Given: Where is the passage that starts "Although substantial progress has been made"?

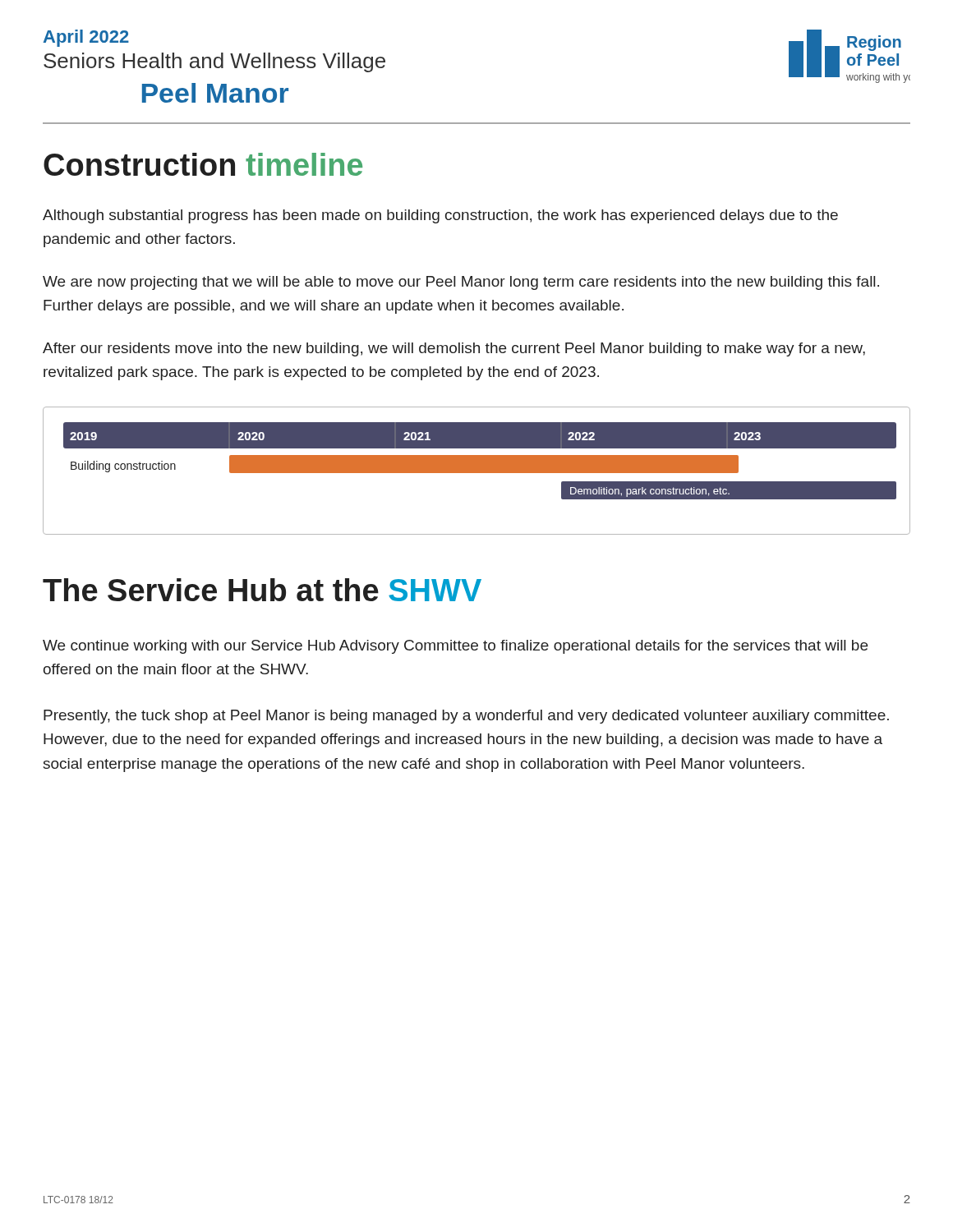Looking at the screenshot, I should 441,227.
